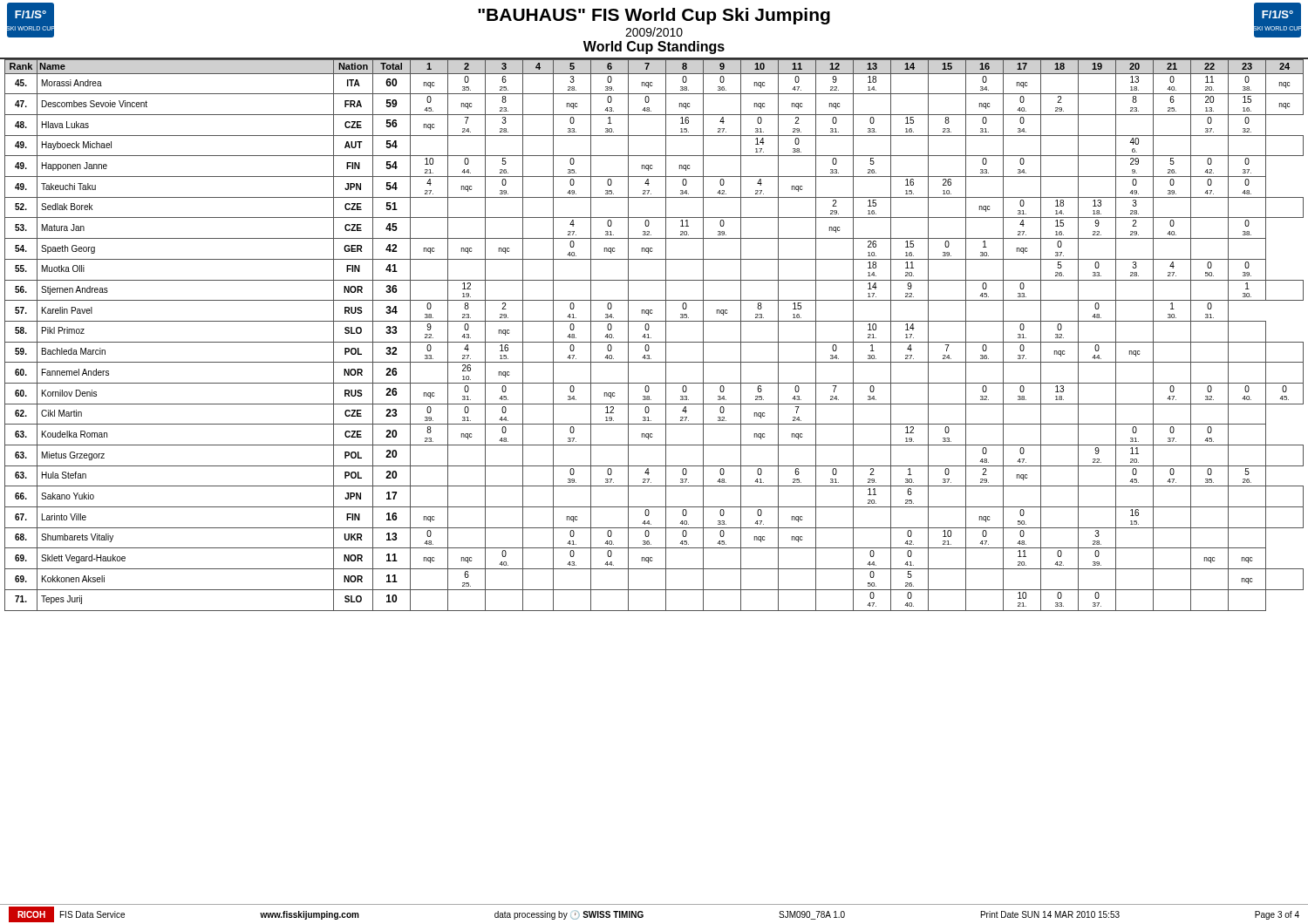Locate the table with the text "Morassi Andrea"

[654, 335]
